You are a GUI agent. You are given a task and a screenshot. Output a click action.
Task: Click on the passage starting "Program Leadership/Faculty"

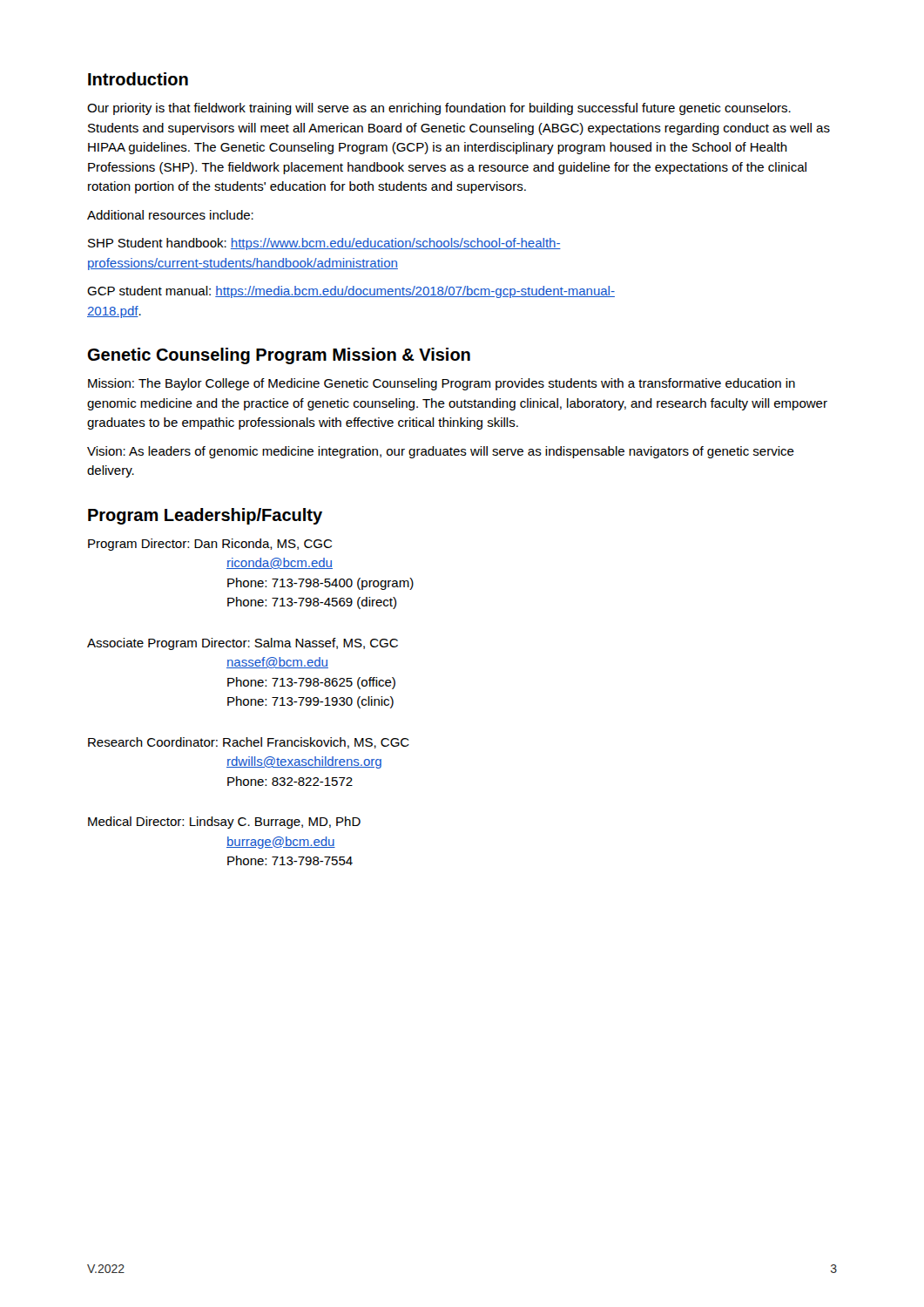[x=205, y=515]
